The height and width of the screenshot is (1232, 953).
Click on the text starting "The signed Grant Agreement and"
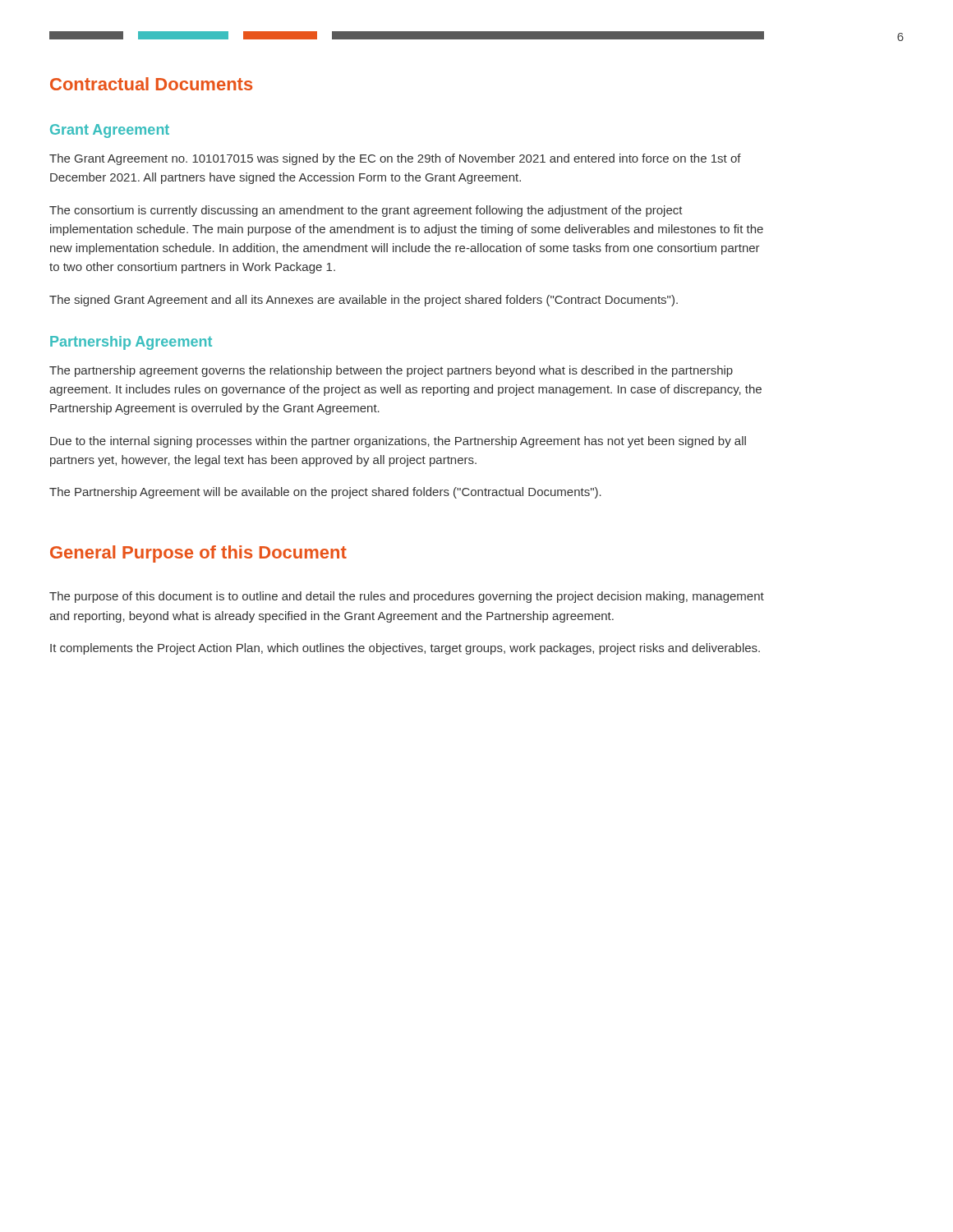pyautogui.click(x=364, y=299)
